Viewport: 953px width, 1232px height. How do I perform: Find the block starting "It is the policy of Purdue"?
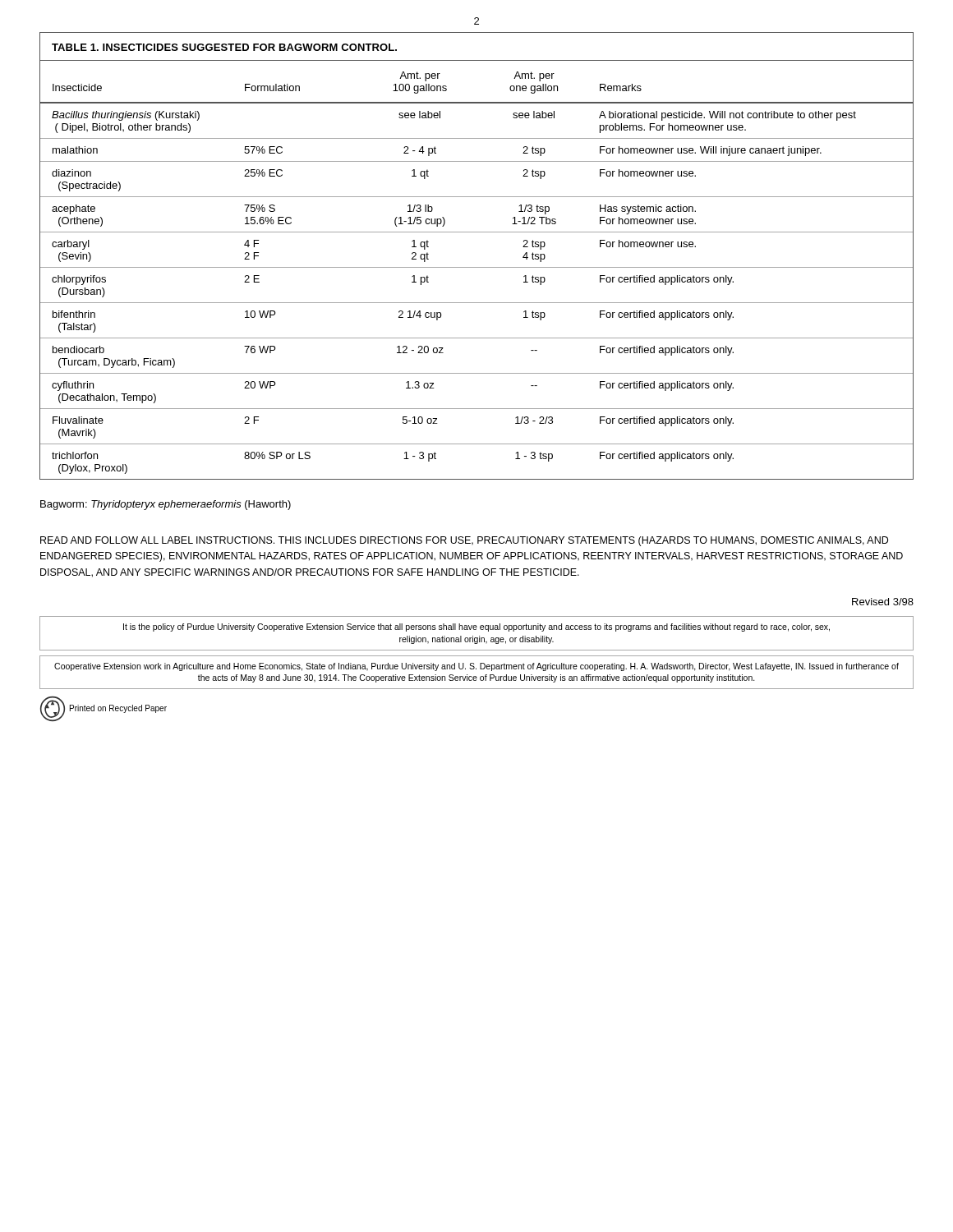click(476, 633)
